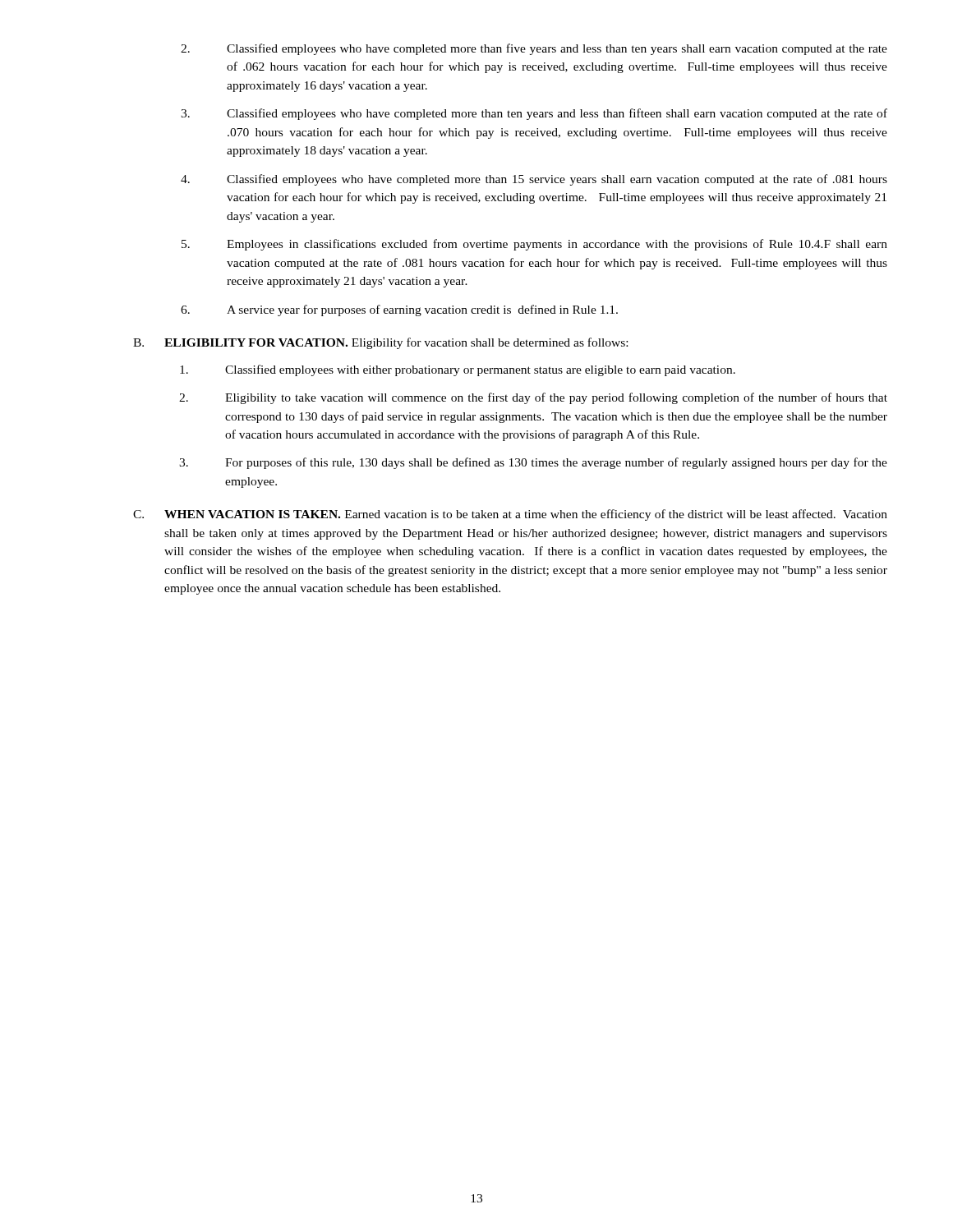
Task: Click on the list item that says "6. A service year for purposes of earning"
Action: (x=534, y=310)
